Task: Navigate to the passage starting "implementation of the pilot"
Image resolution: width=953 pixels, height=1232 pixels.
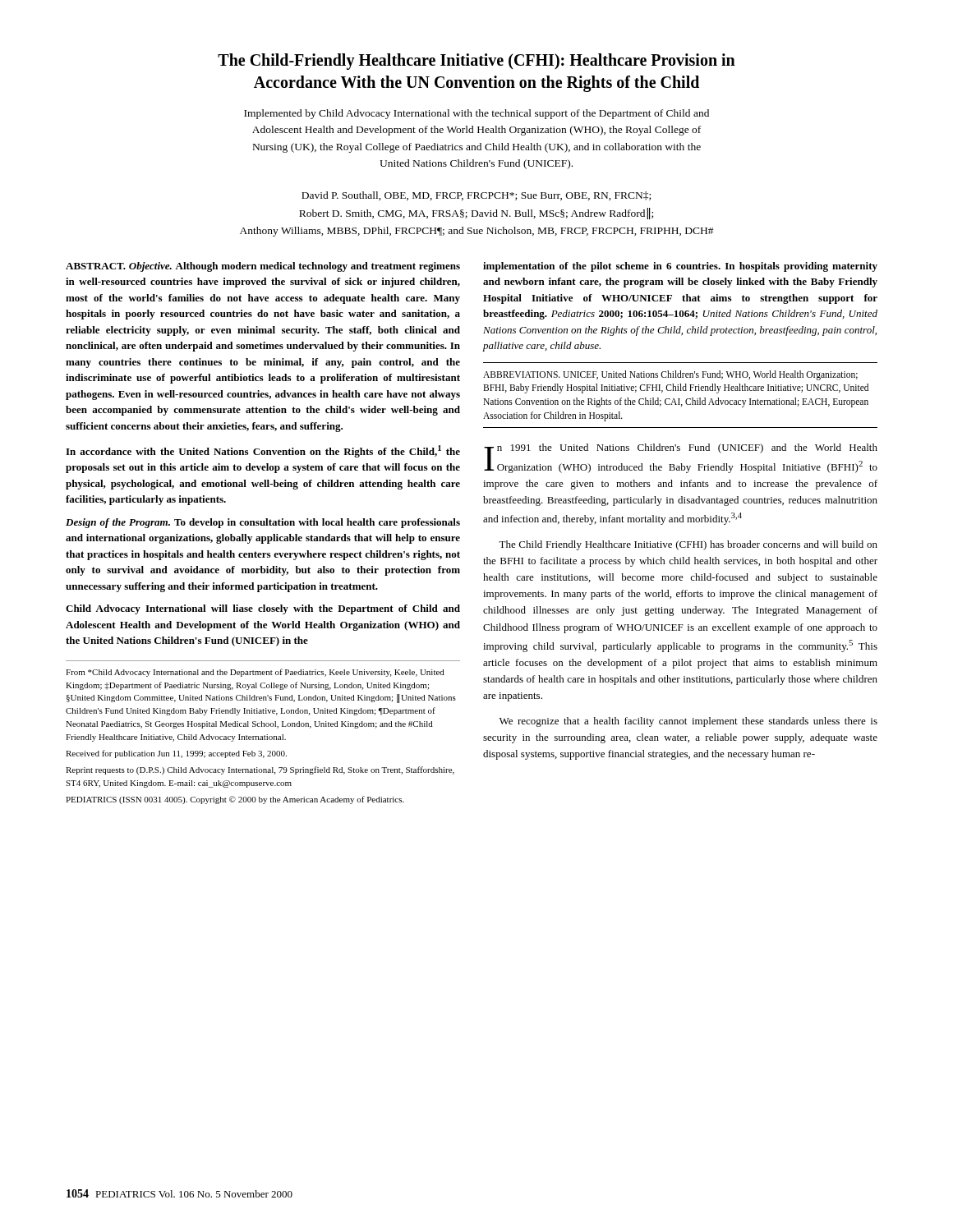Action: [680, 306]
